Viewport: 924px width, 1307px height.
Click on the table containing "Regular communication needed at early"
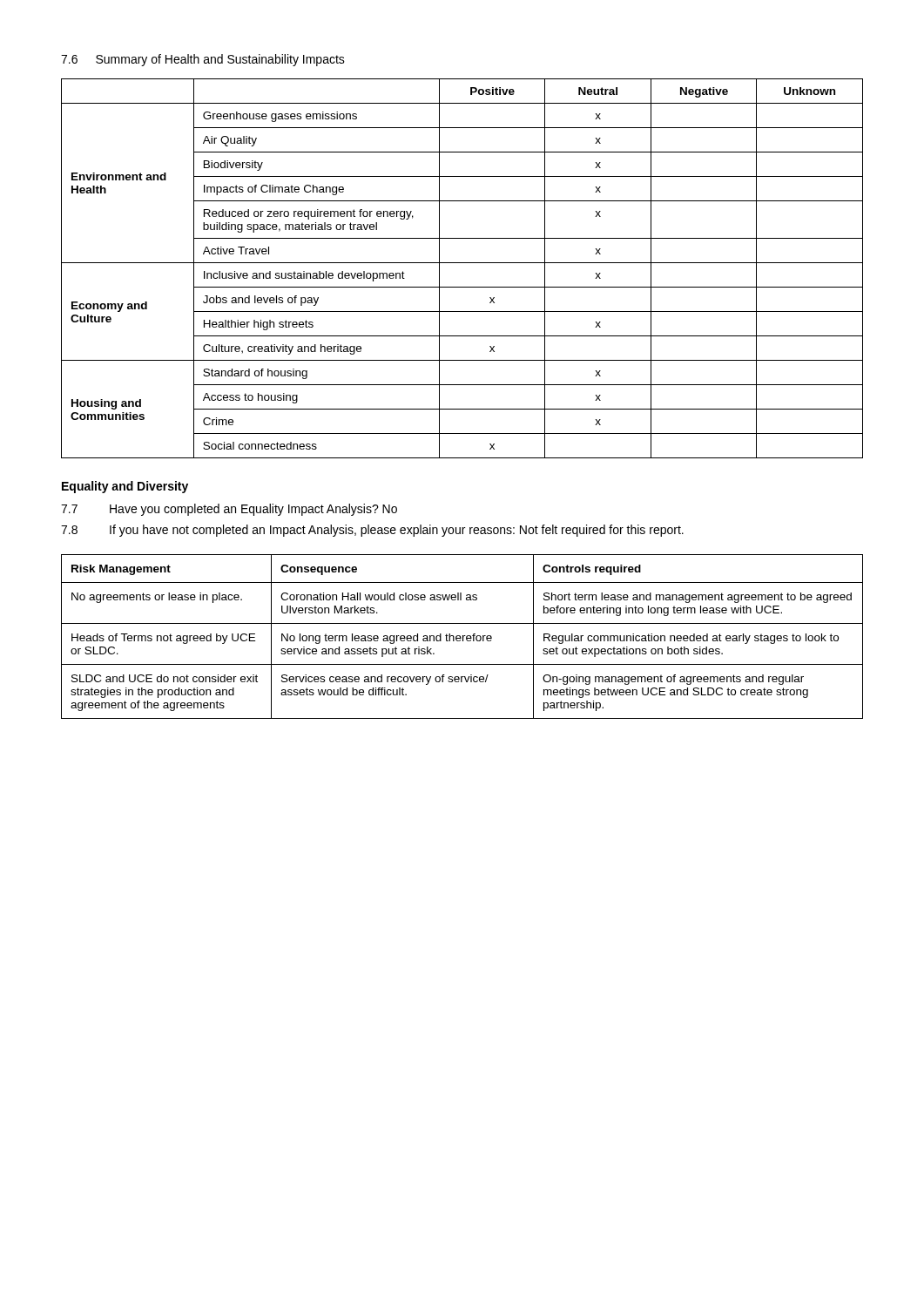coord(462,637)
